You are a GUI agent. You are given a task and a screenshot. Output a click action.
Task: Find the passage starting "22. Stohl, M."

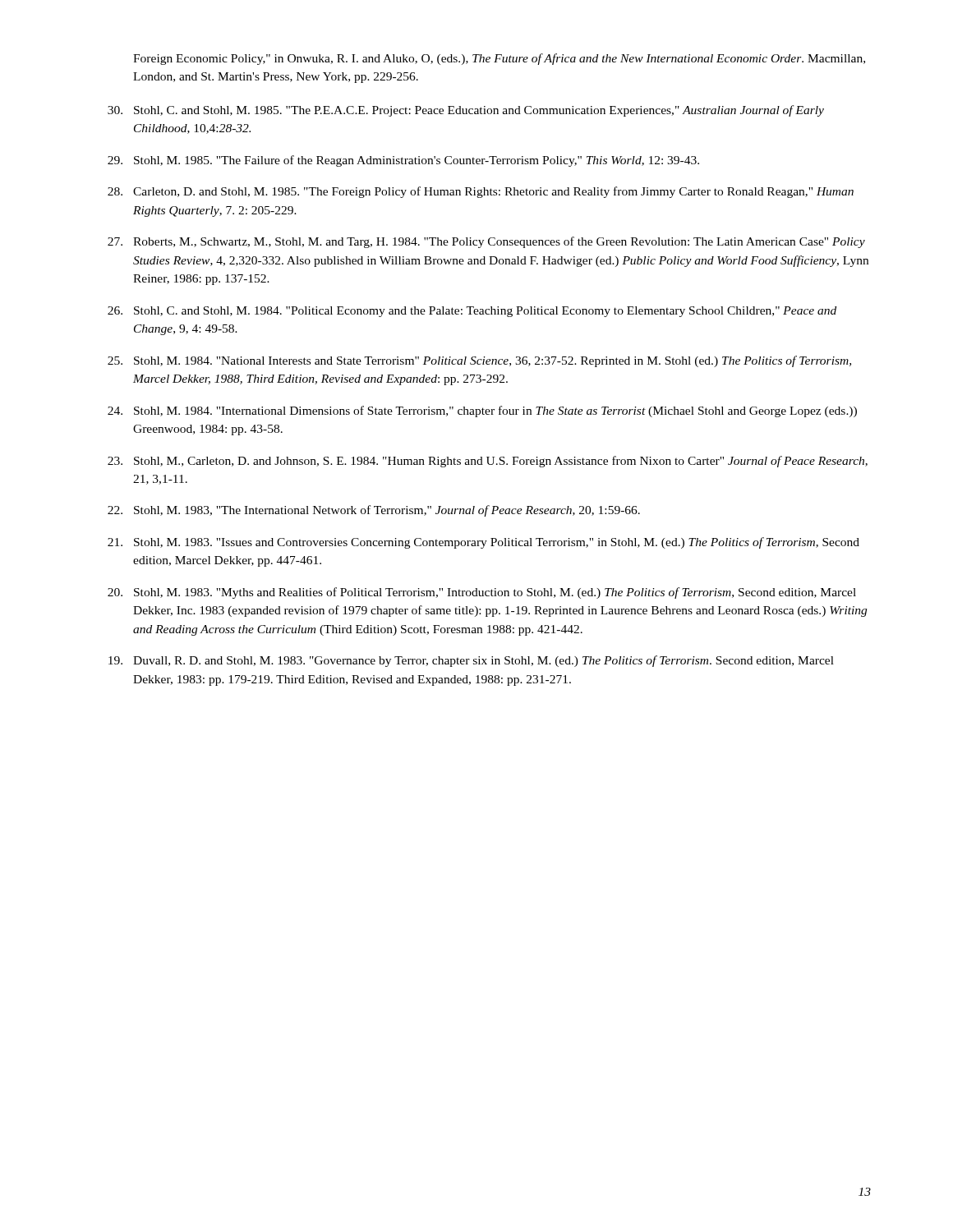pyautogui.click(x=481, y=511)
